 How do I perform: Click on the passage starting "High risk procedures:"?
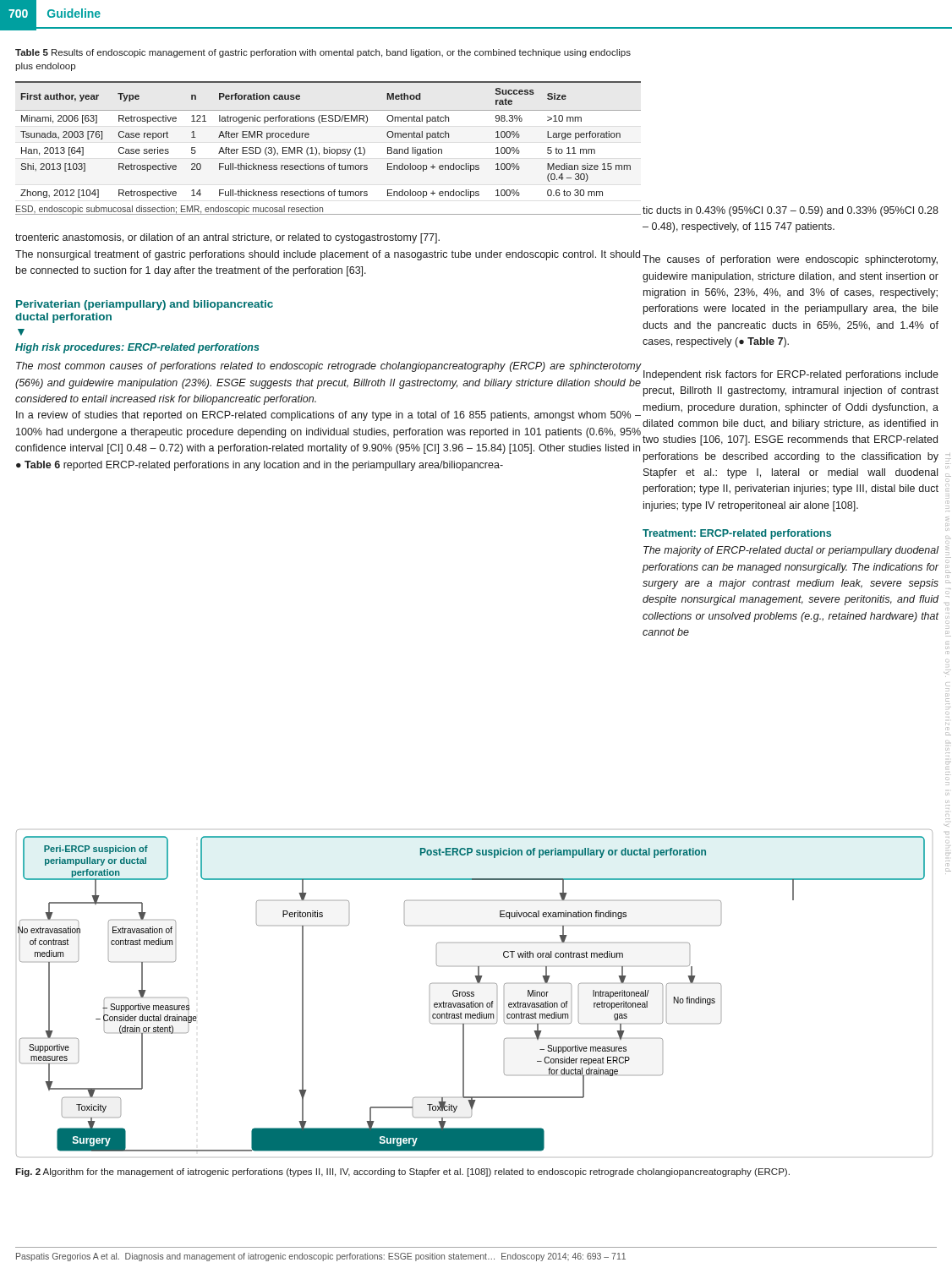coord(137,348)
